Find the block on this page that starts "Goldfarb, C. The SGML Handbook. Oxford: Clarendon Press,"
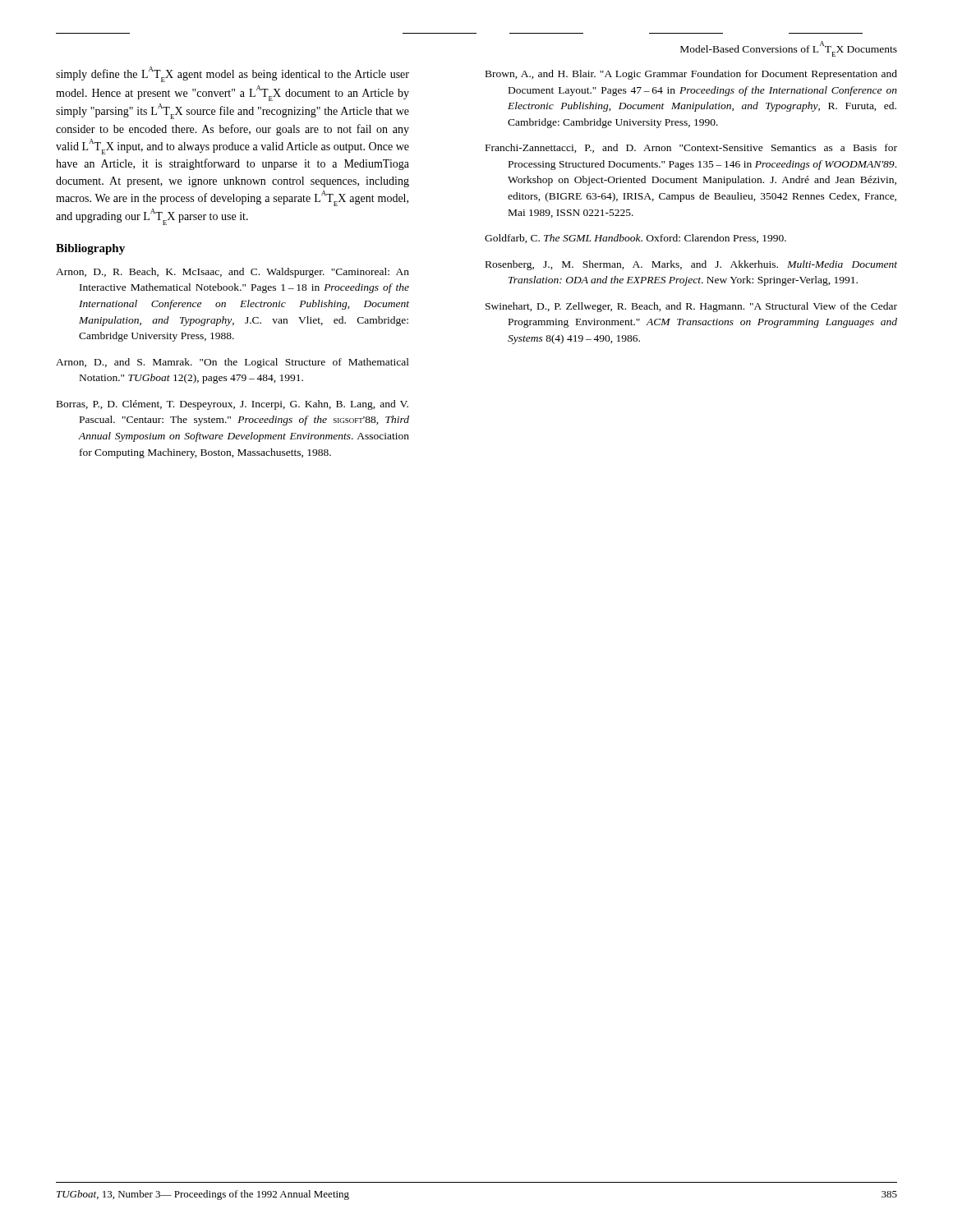The height and width of the screenshot is (1232, 953). click(x=636, y=238)
